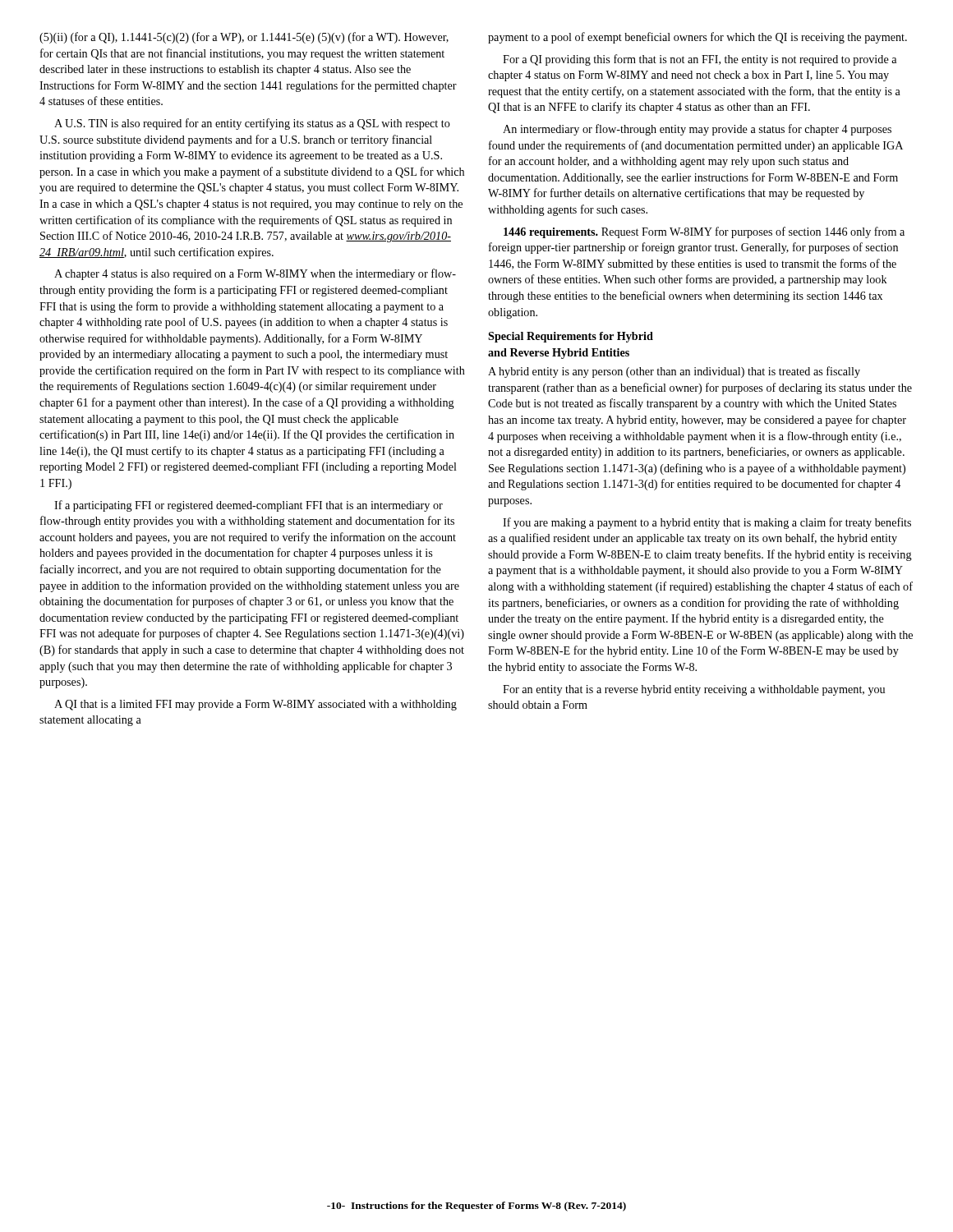Locate the text block that says "For an entity that is a"

[701, 697]
